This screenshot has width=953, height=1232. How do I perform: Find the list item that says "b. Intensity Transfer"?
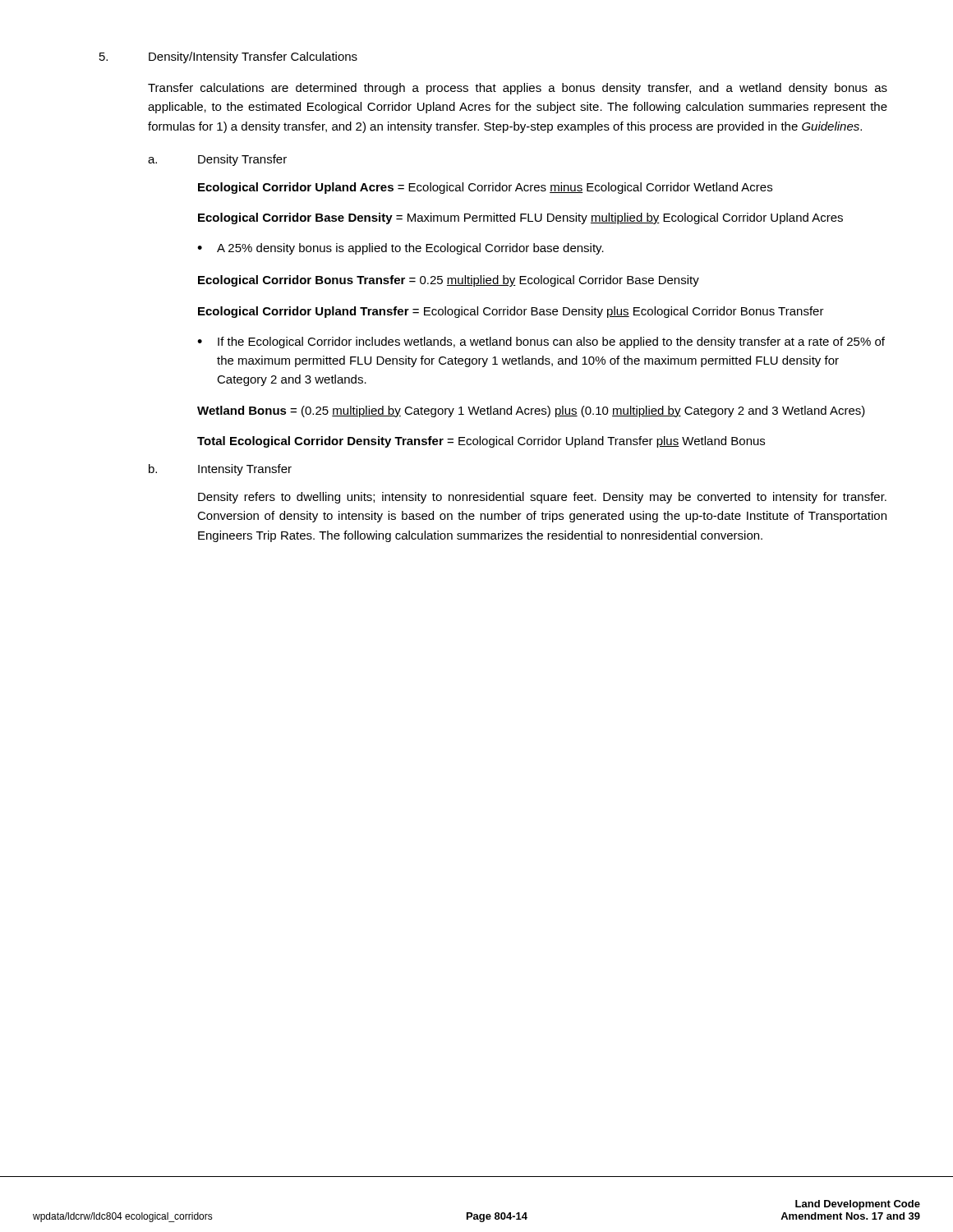point(220,469)
